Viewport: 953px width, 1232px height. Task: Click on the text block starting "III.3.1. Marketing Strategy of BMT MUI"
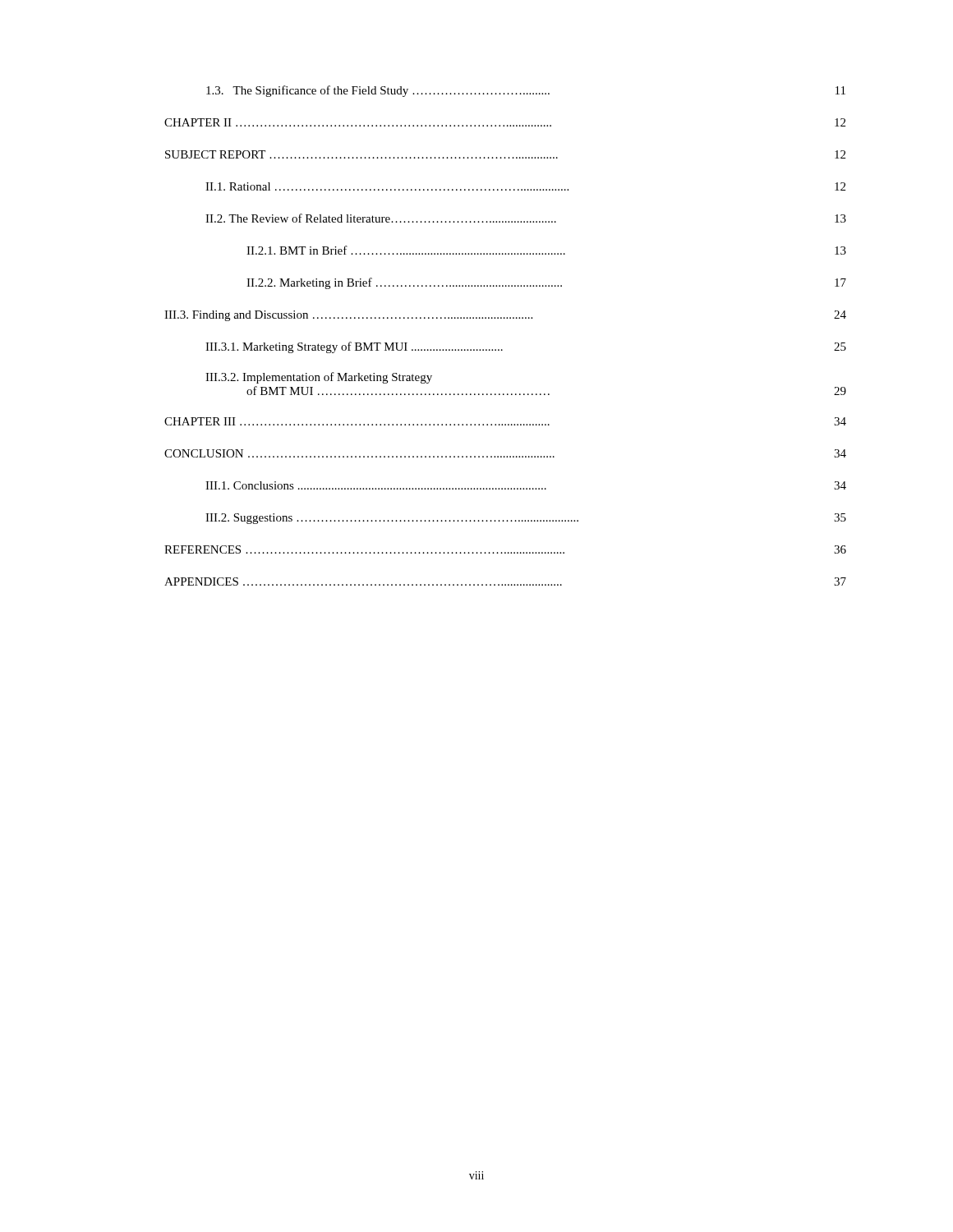pos(505,347)
